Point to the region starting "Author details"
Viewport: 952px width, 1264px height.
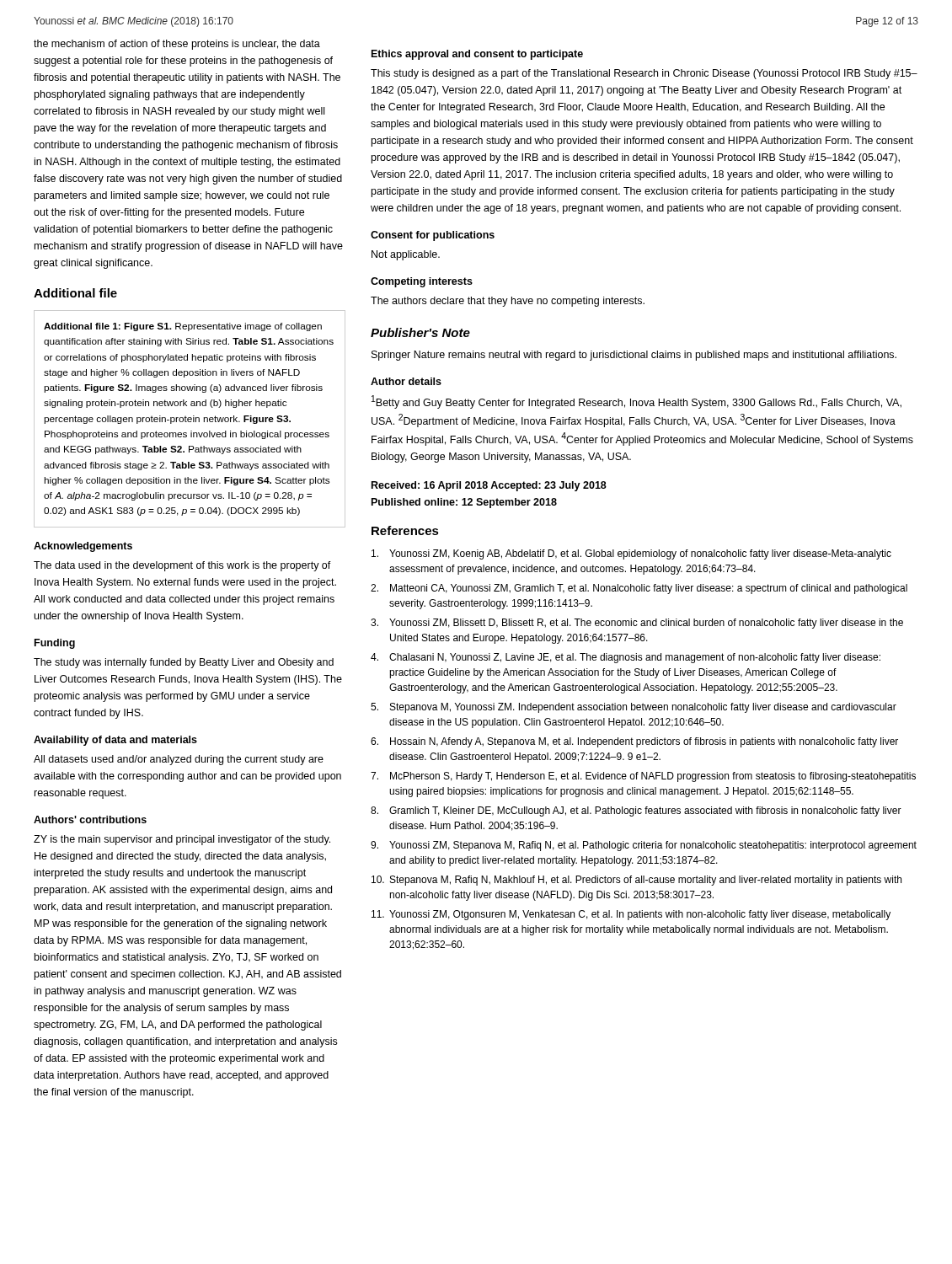tap(406, 382)
